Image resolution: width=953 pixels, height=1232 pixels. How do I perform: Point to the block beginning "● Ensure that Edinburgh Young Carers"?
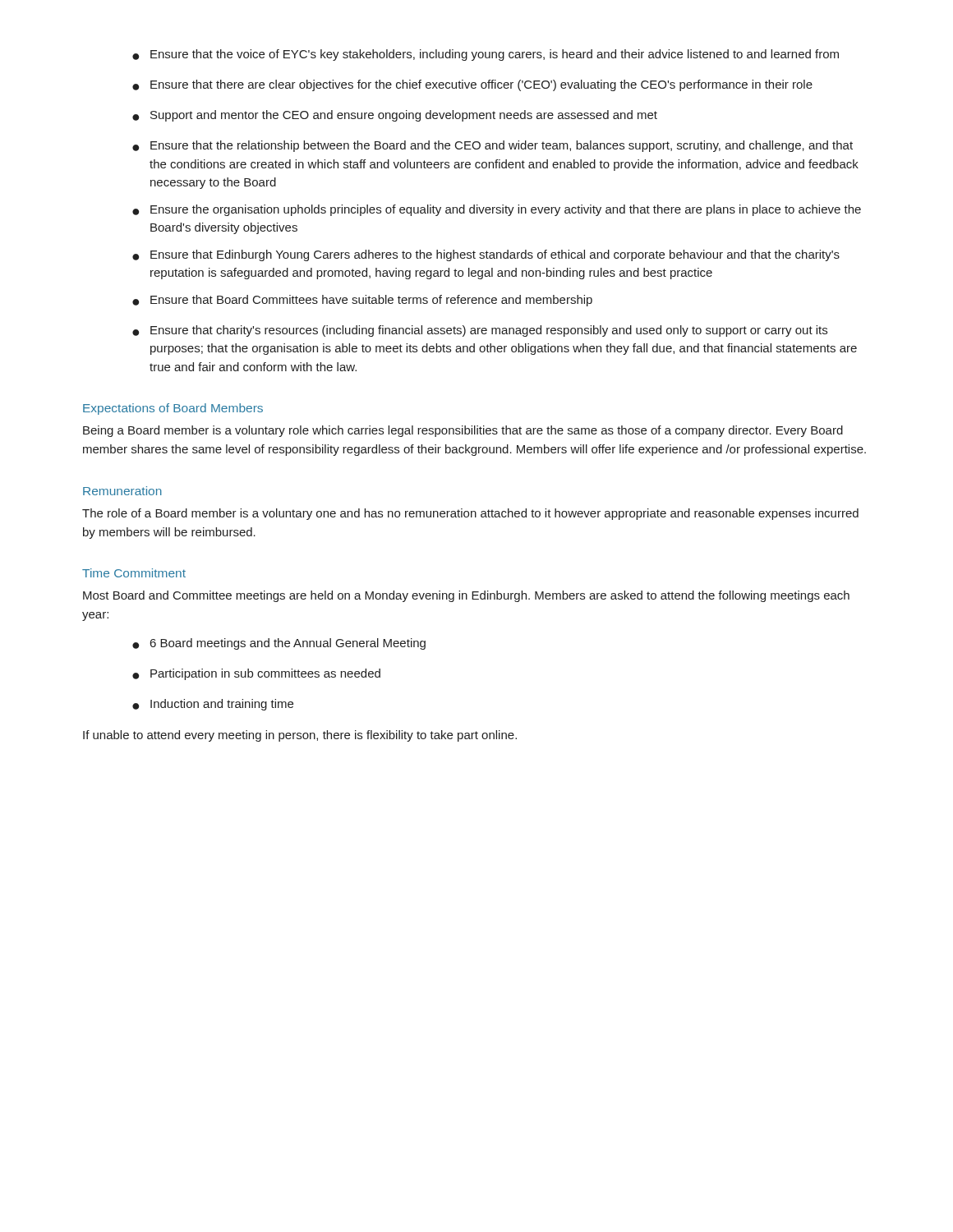pyautogui.click(x=501, y=264)
